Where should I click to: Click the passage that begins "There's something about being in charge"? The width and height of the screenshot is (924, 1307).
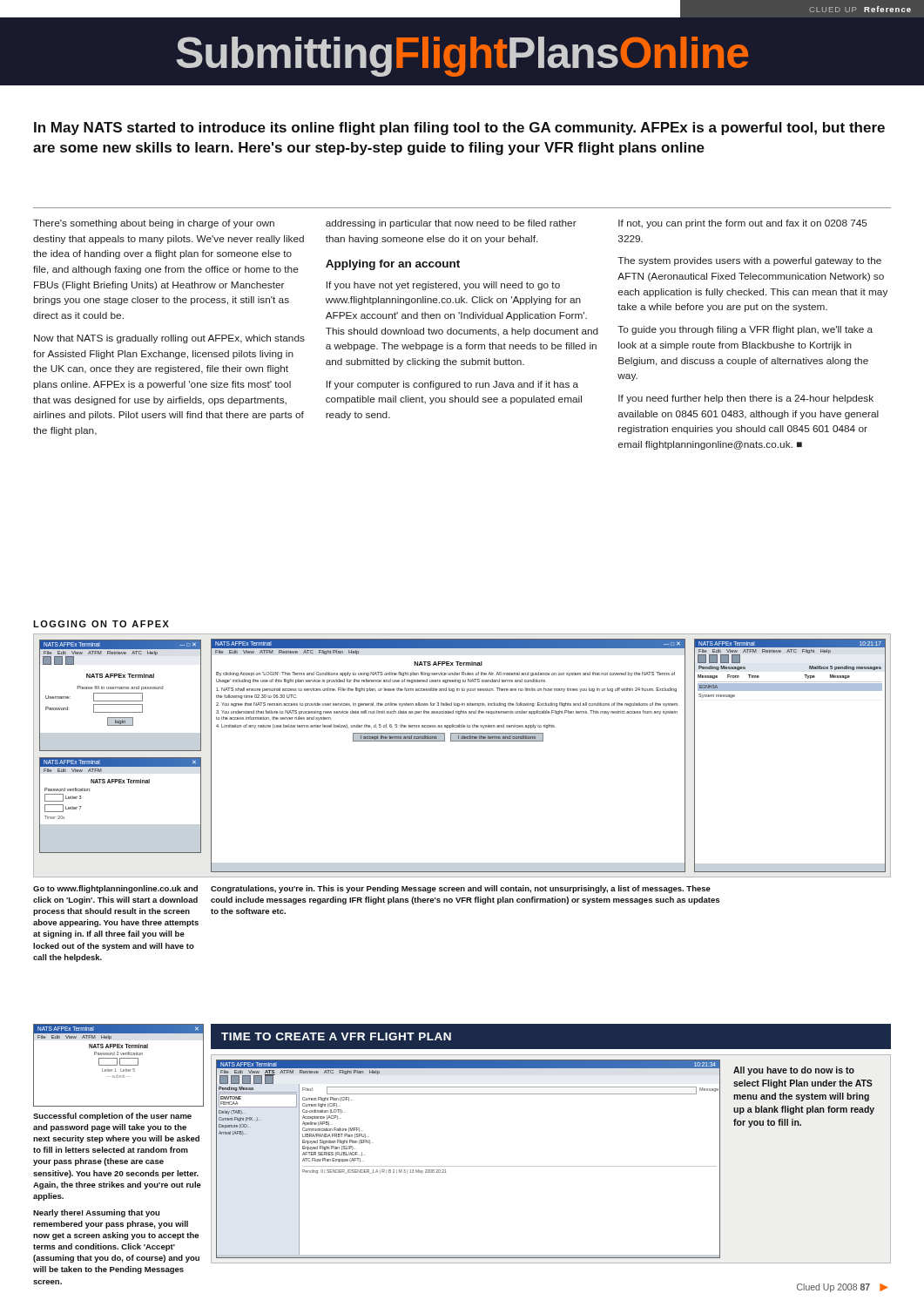(x=170, y=327)
